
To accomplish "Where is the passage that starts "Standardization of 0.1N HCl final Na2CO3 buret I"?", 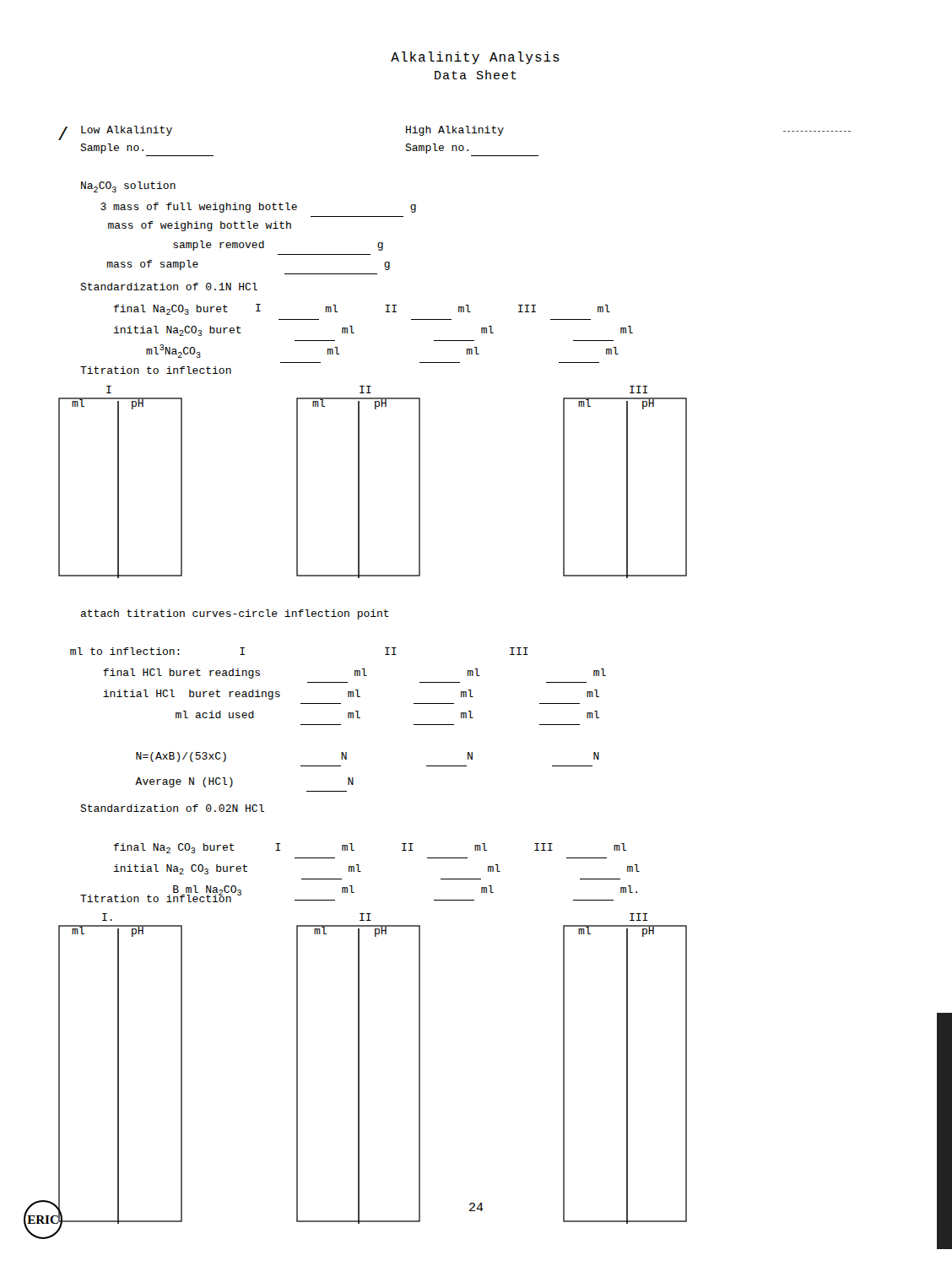I will pyautogui.click(x=357, y=322).
